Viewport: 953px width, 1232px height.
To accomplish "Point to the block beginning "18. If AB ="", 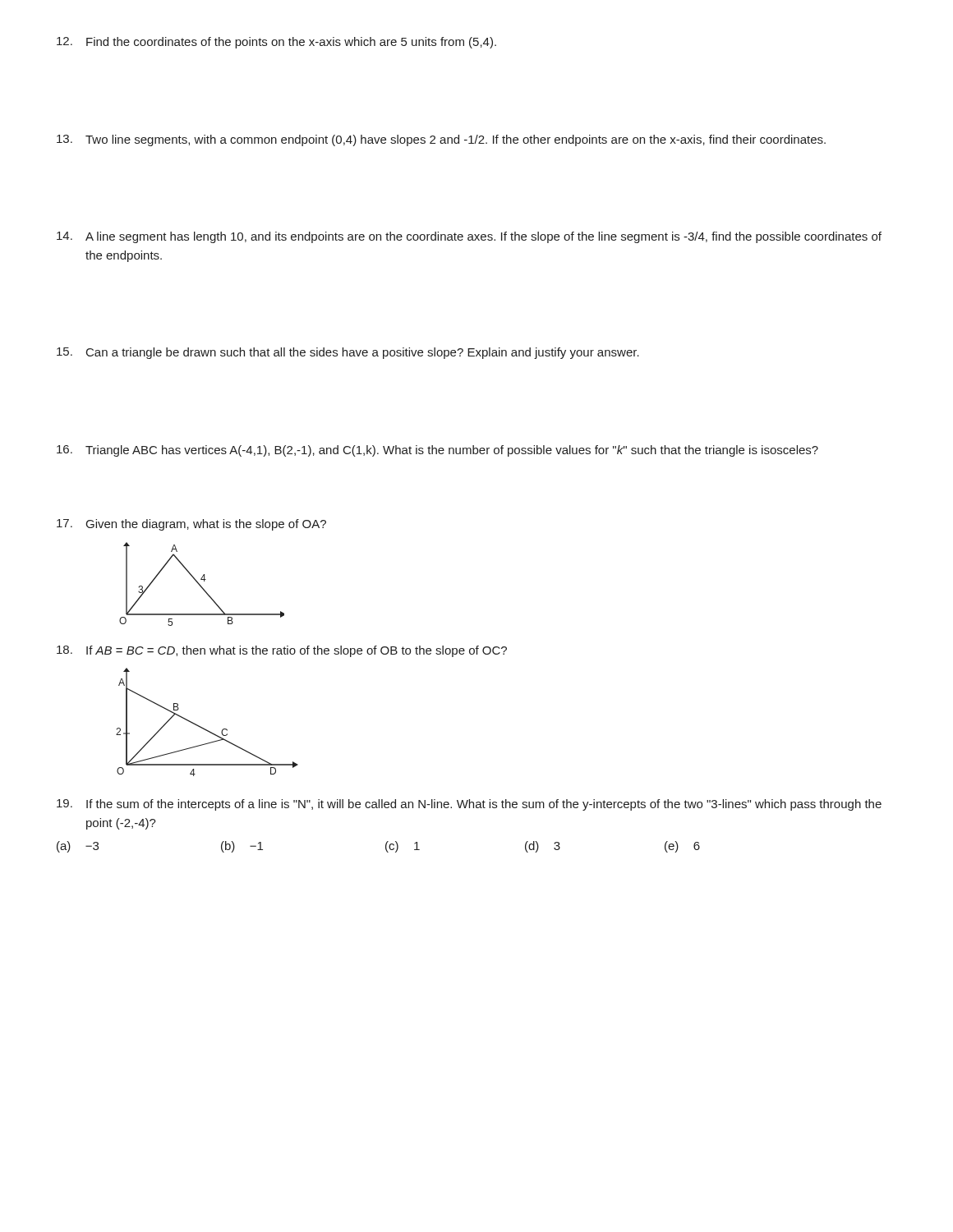I will point(475,650).
